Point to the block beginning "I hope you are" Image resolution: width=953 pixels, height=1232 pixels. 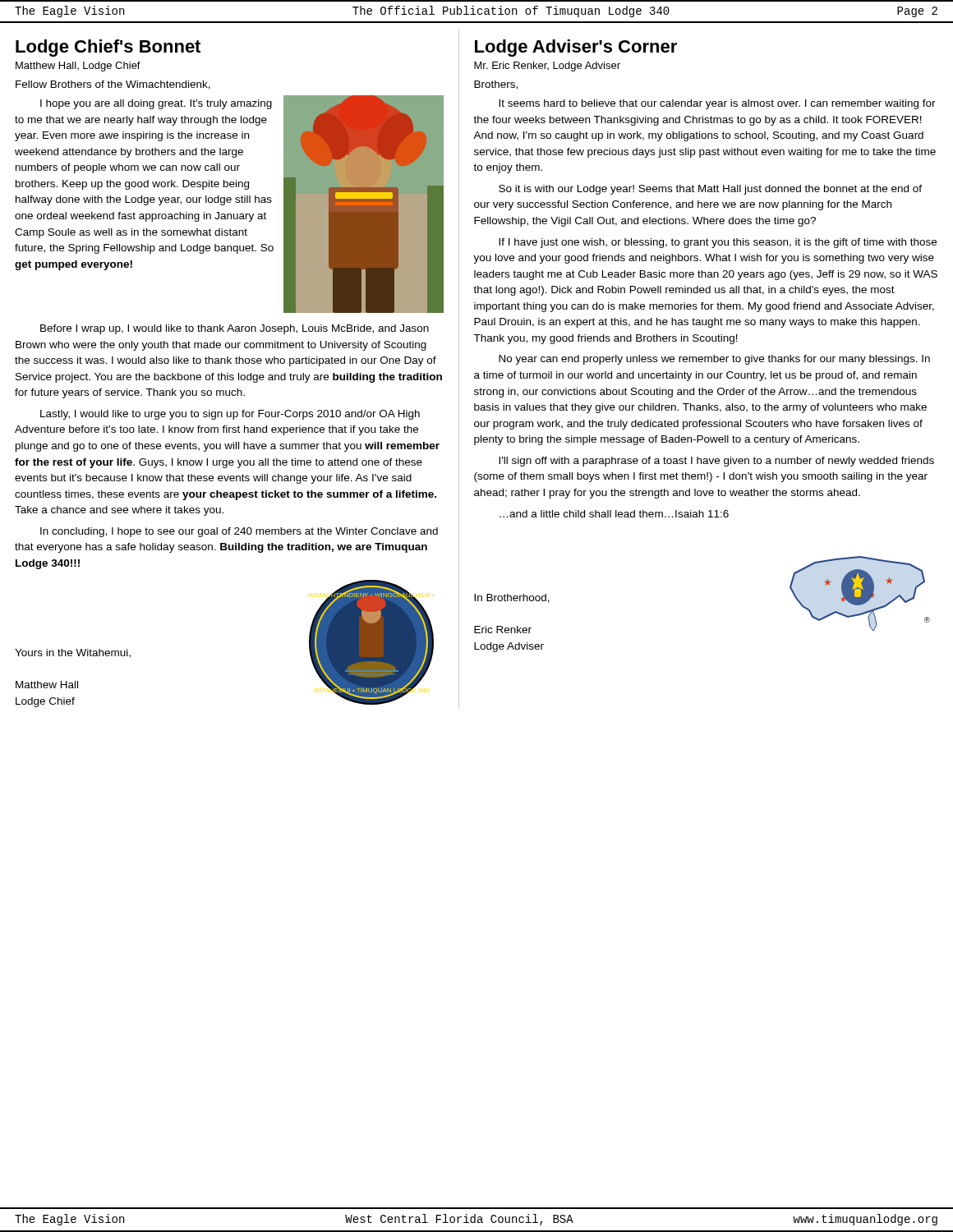point(229,184)
